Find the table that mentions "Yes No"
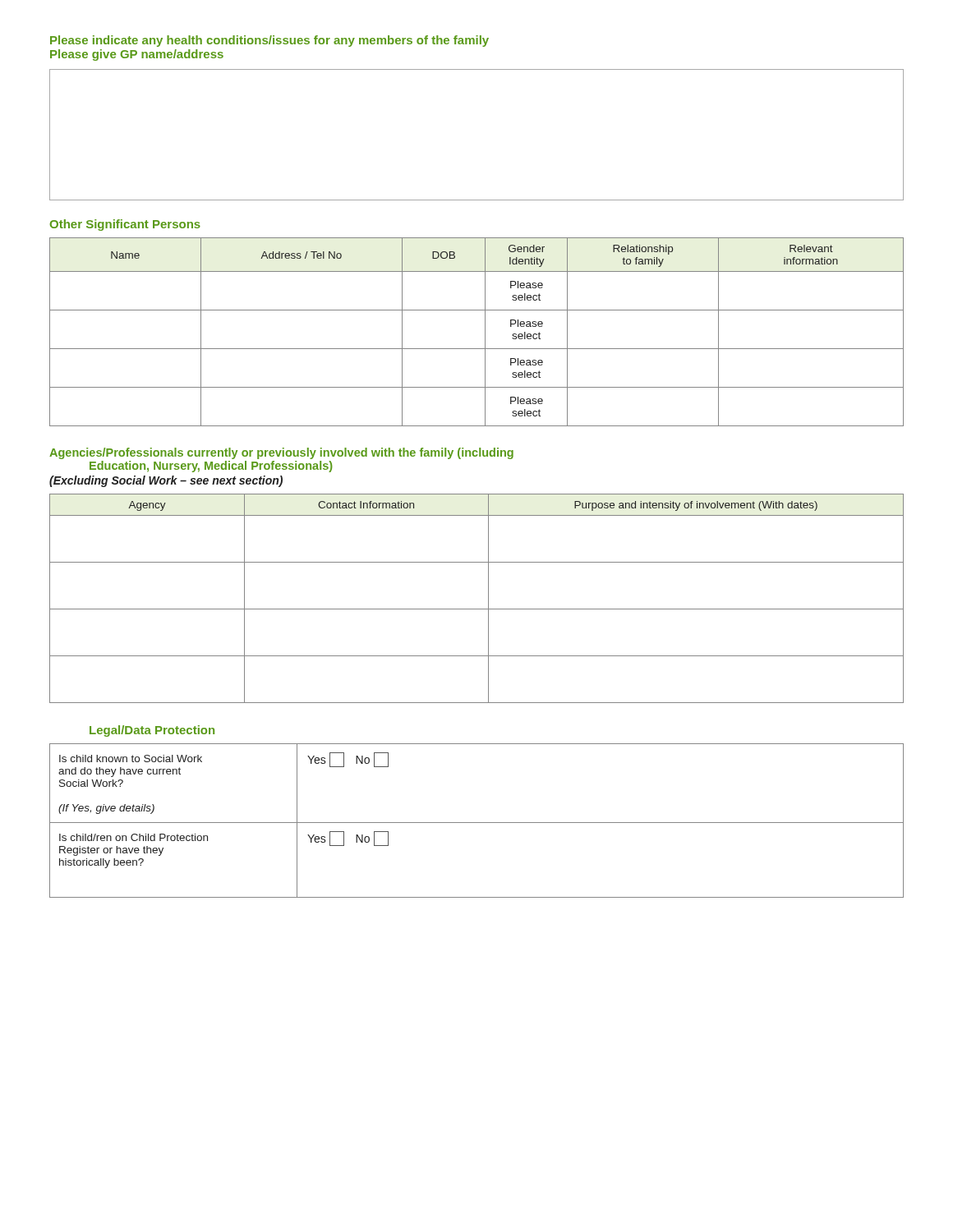The image size is (953, 1232). point(476,821)
